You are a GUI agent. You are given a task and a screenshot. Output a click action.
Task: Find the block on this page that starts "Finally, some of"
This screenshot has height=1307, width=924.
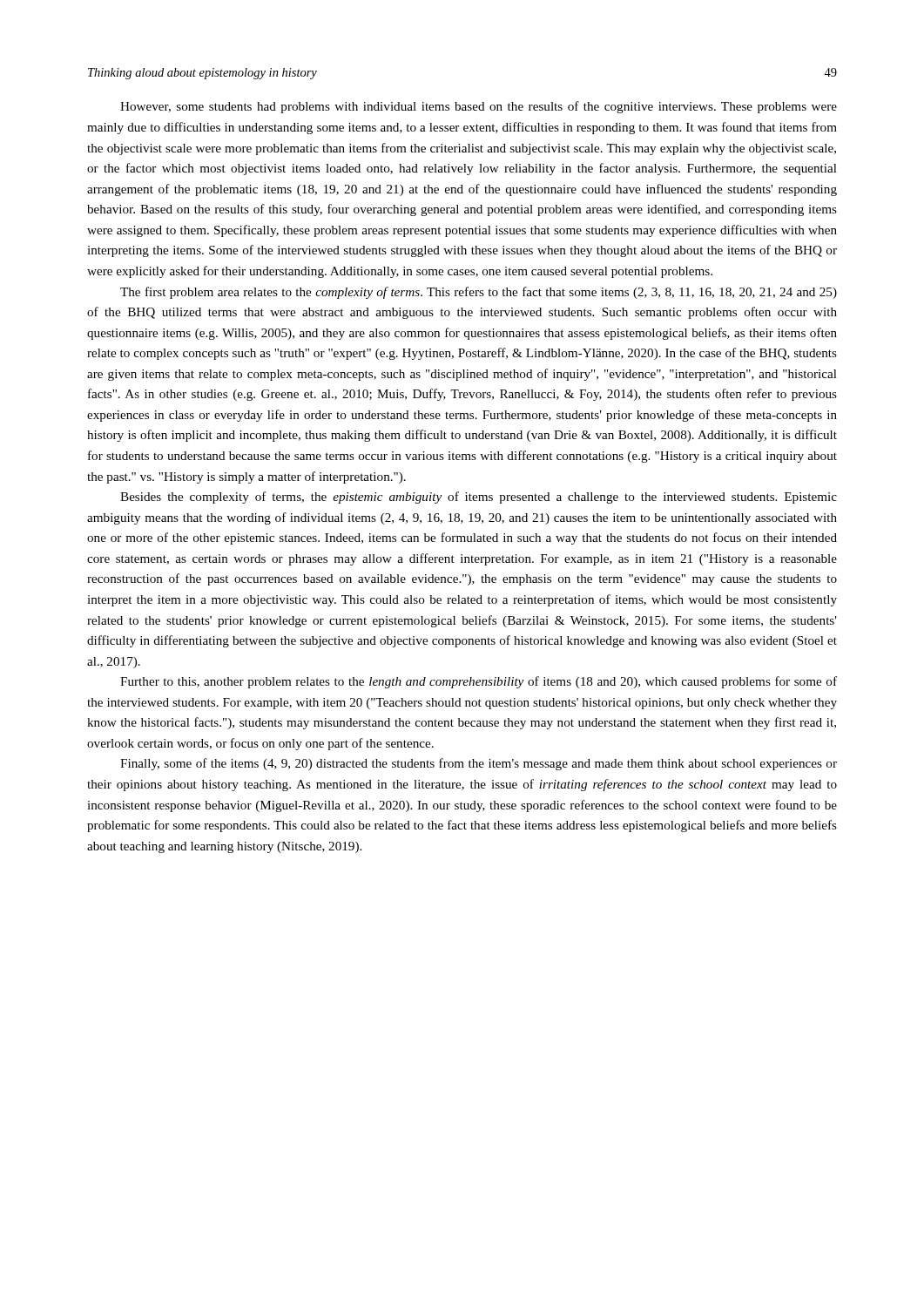[x=462, y=804]
